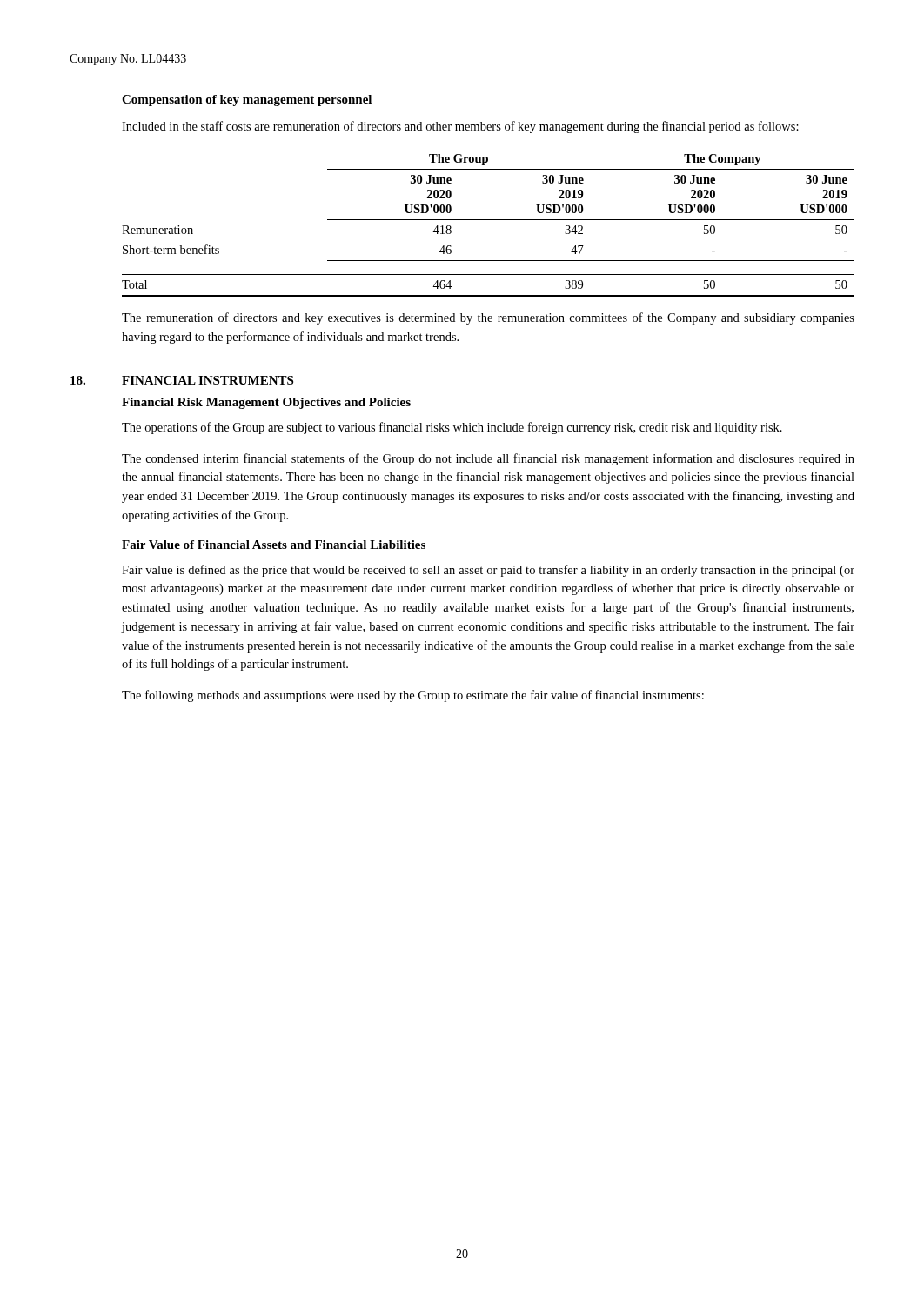Point to the section header beginning "Fair Value of Financial Assets and"

click(x=274, y=544)
